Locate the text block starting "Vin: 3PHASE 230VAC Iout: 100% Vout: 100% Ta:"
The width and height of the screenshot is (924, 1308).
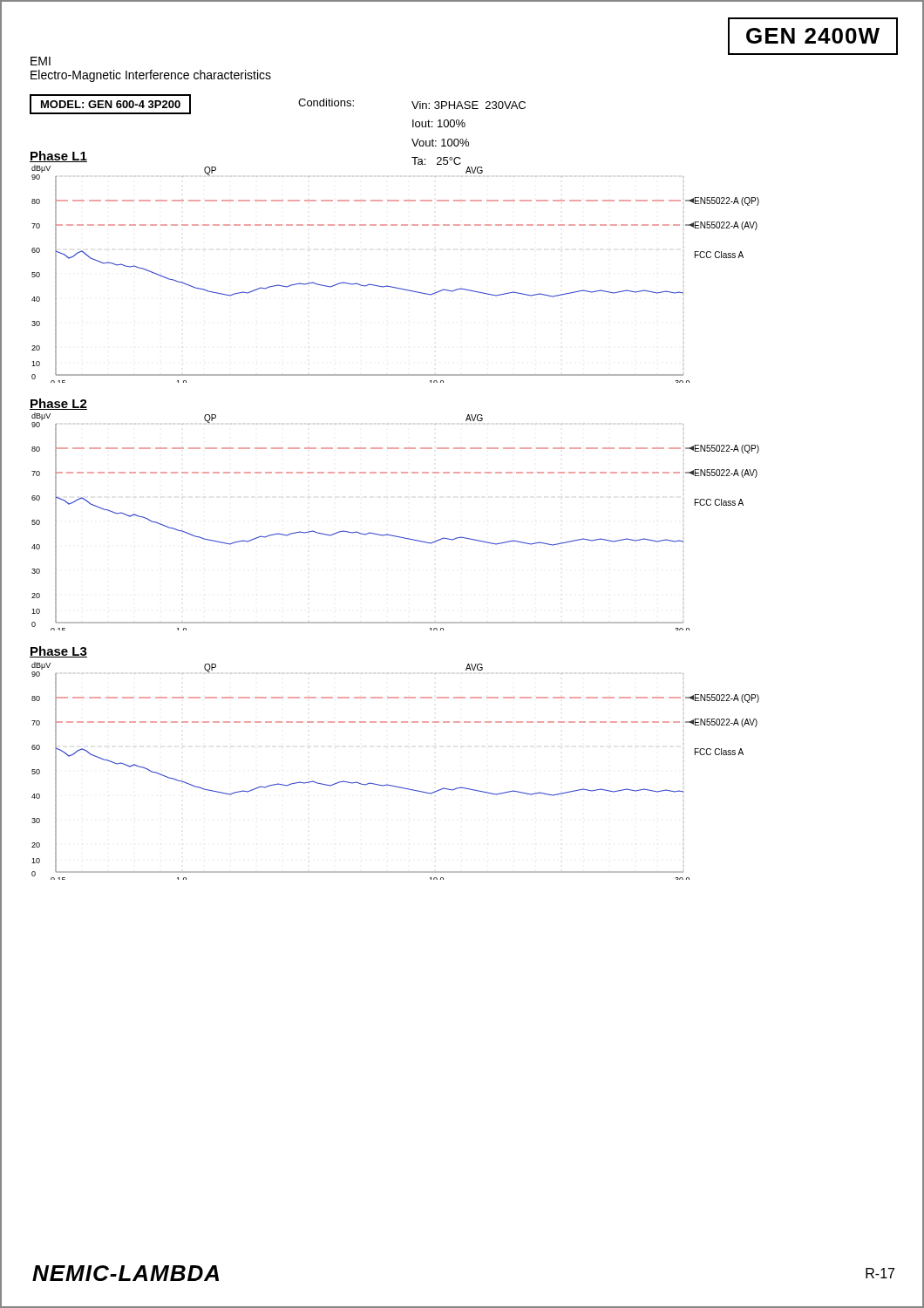click(x=469, y=133)
